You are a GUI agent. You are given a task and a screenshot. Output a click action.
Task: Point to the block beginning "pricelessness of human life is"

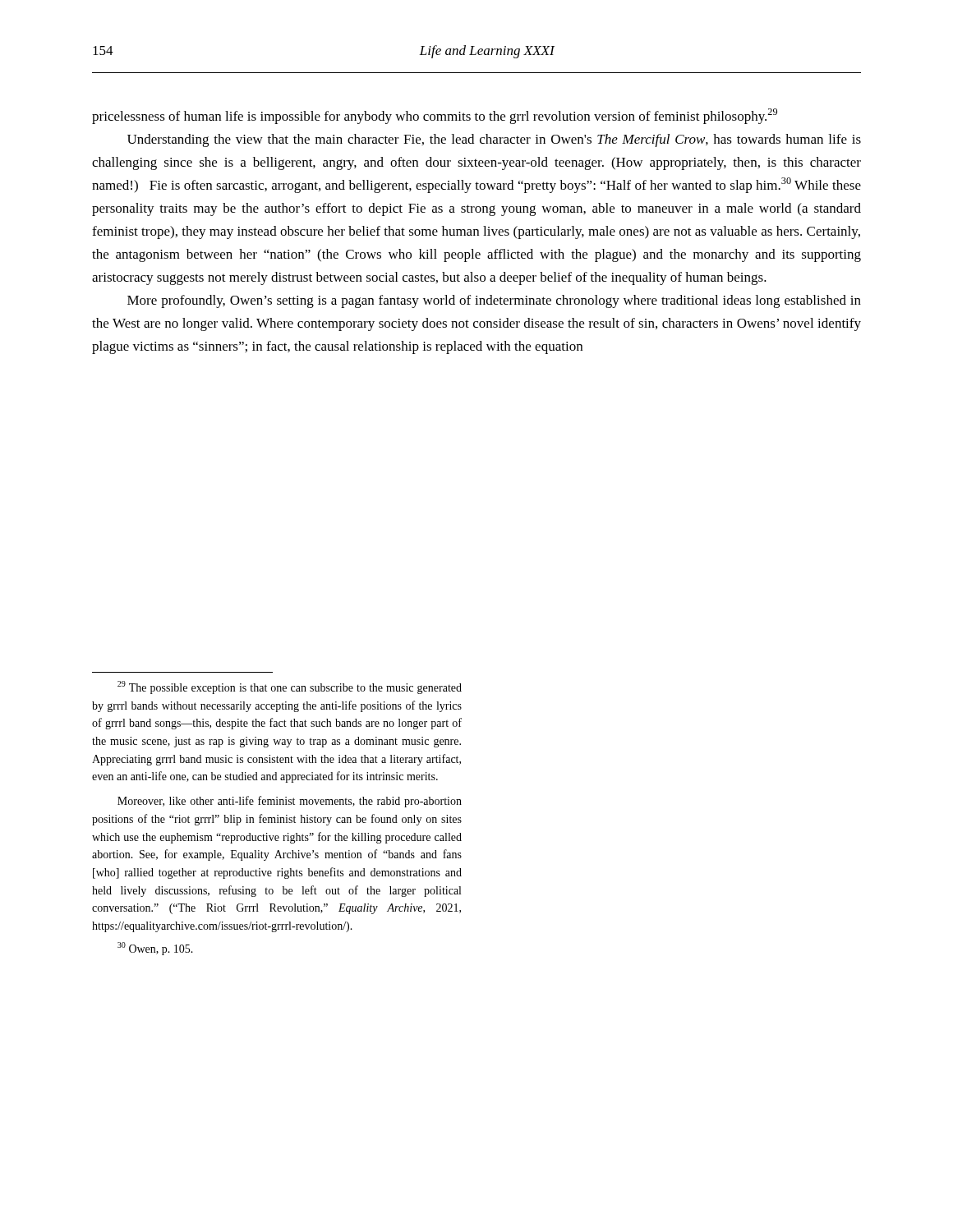pyautogui.click(x=476, y=117)
